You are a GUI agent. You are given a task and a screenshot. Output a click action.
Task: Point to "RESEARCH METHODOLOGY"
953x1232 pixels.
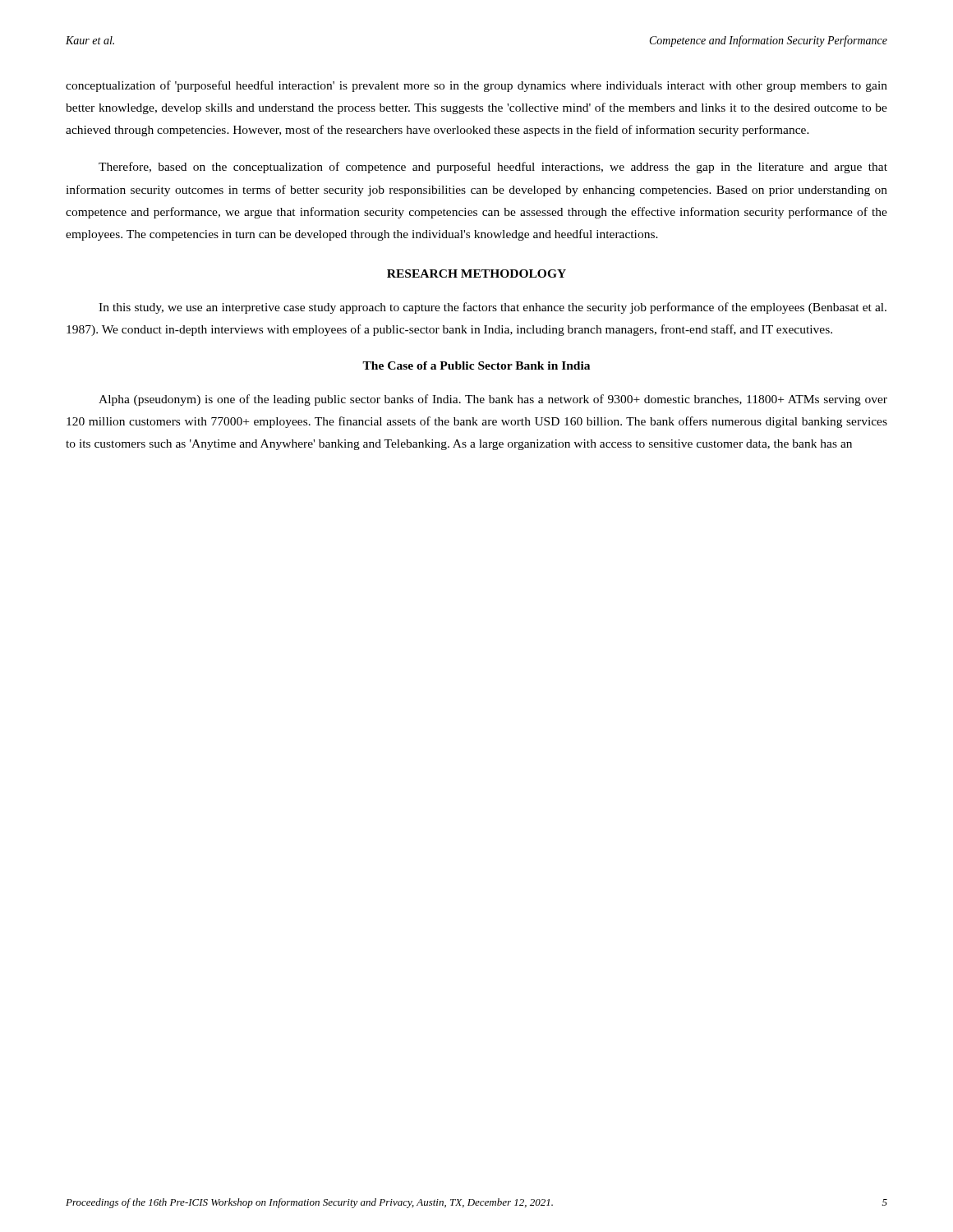click(x=476, y=273)
